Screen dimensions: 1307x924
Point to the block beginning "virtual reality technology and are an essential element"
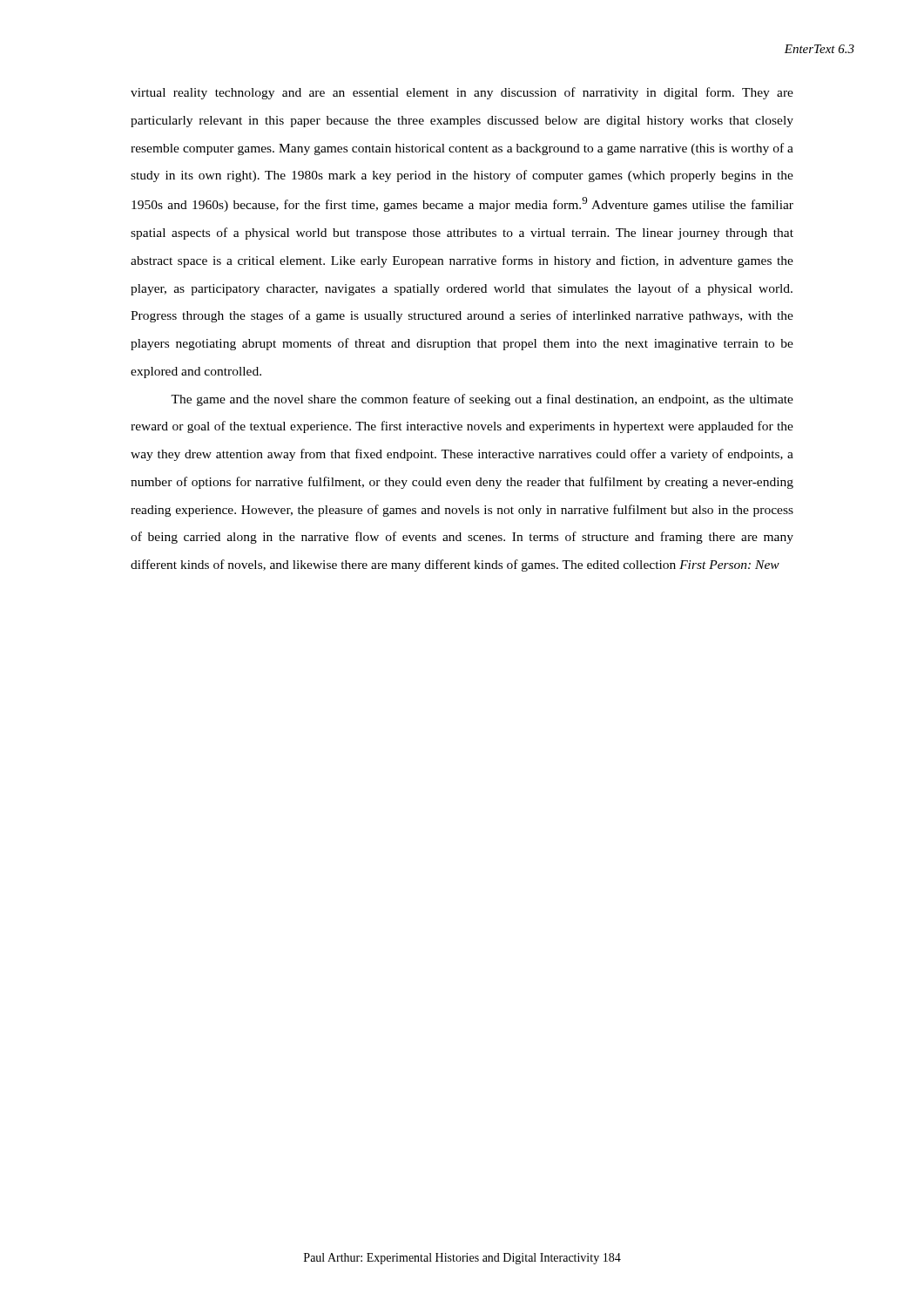pyautogui.click(x=462, y=328)
